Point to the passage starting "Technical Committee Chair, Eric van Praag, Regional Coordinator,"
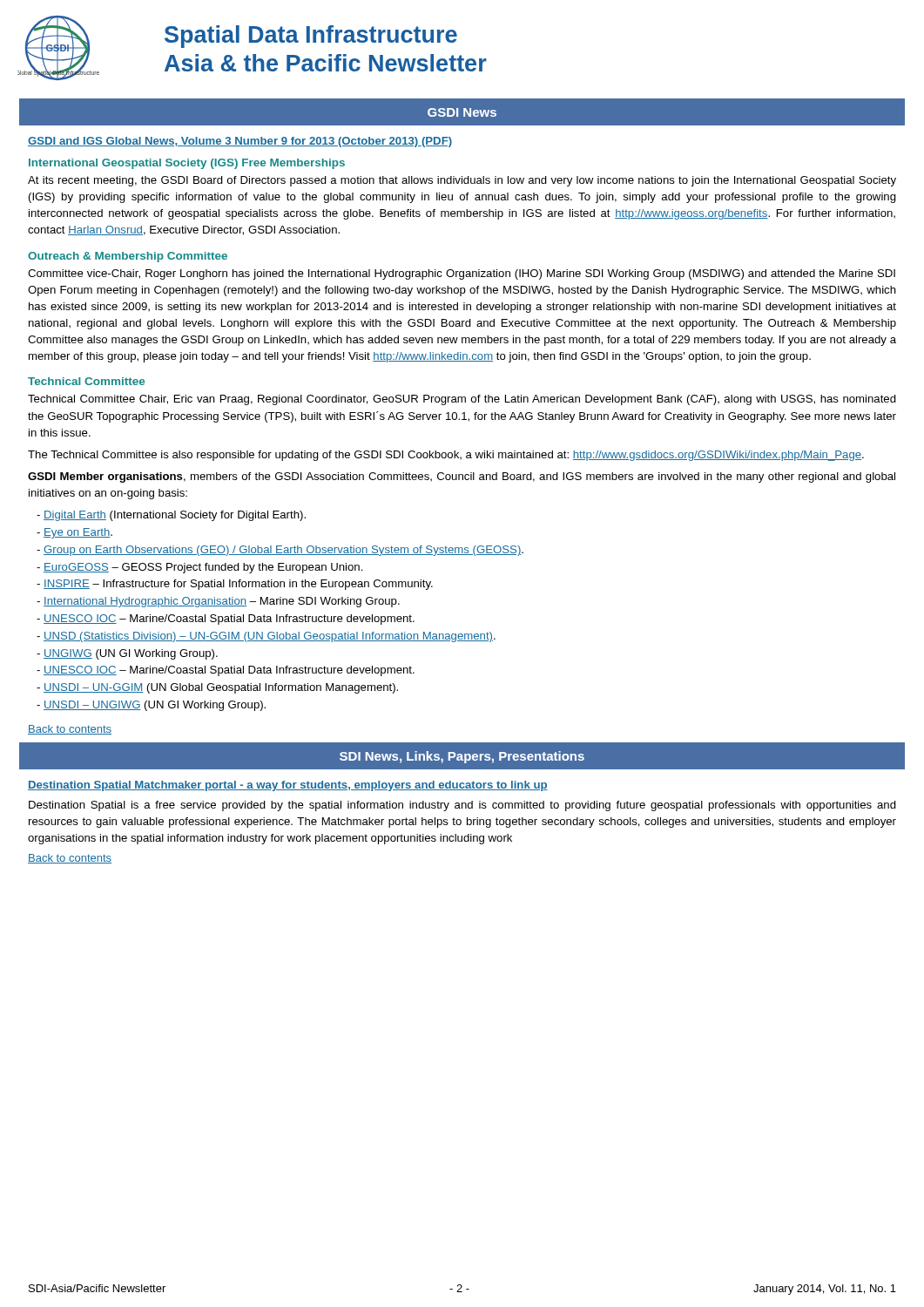This screenshot has width=924, height=1307. [x=462, y=416]
